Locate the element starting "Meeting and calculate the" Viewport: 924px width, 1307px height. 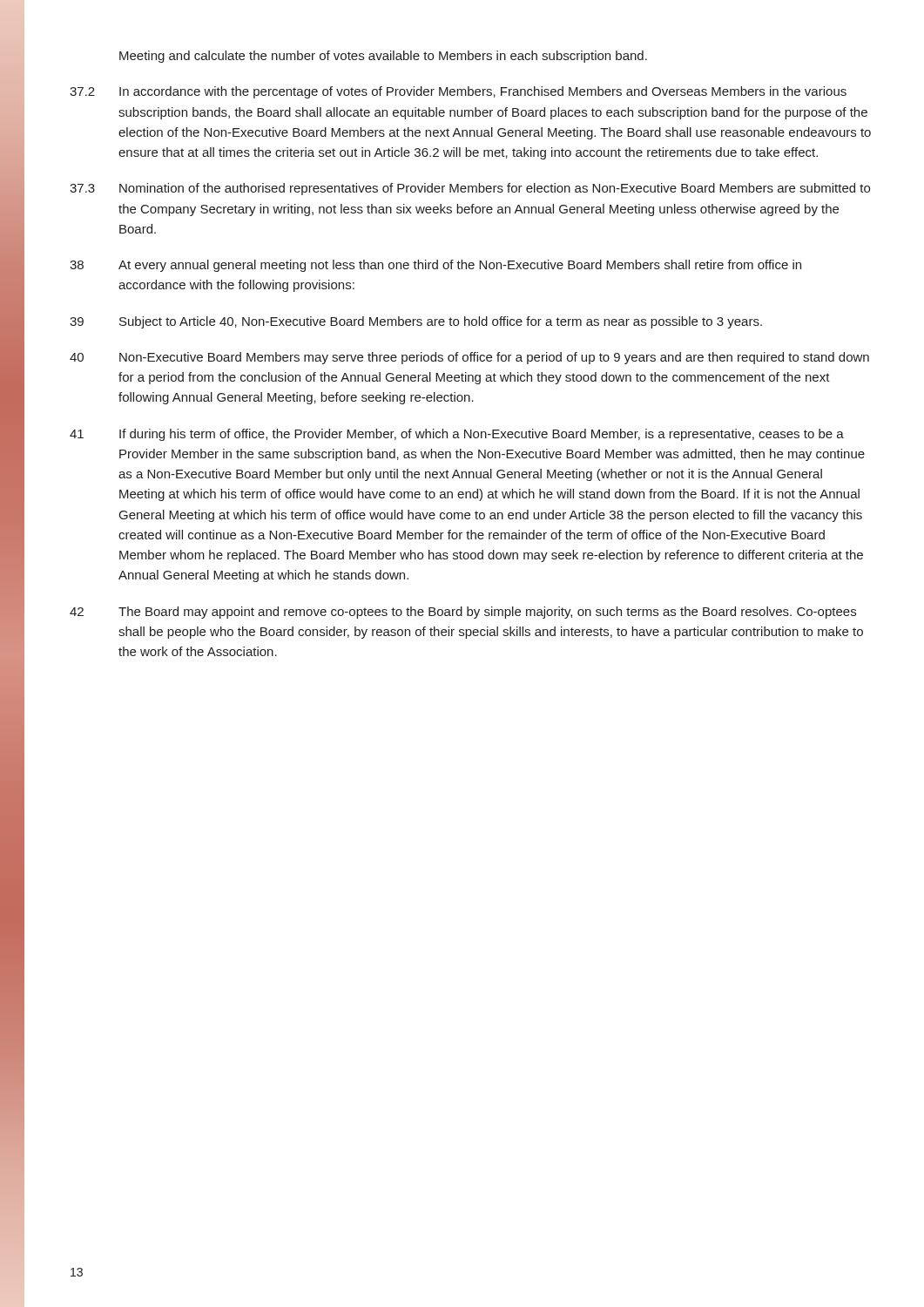coord(383,55)
